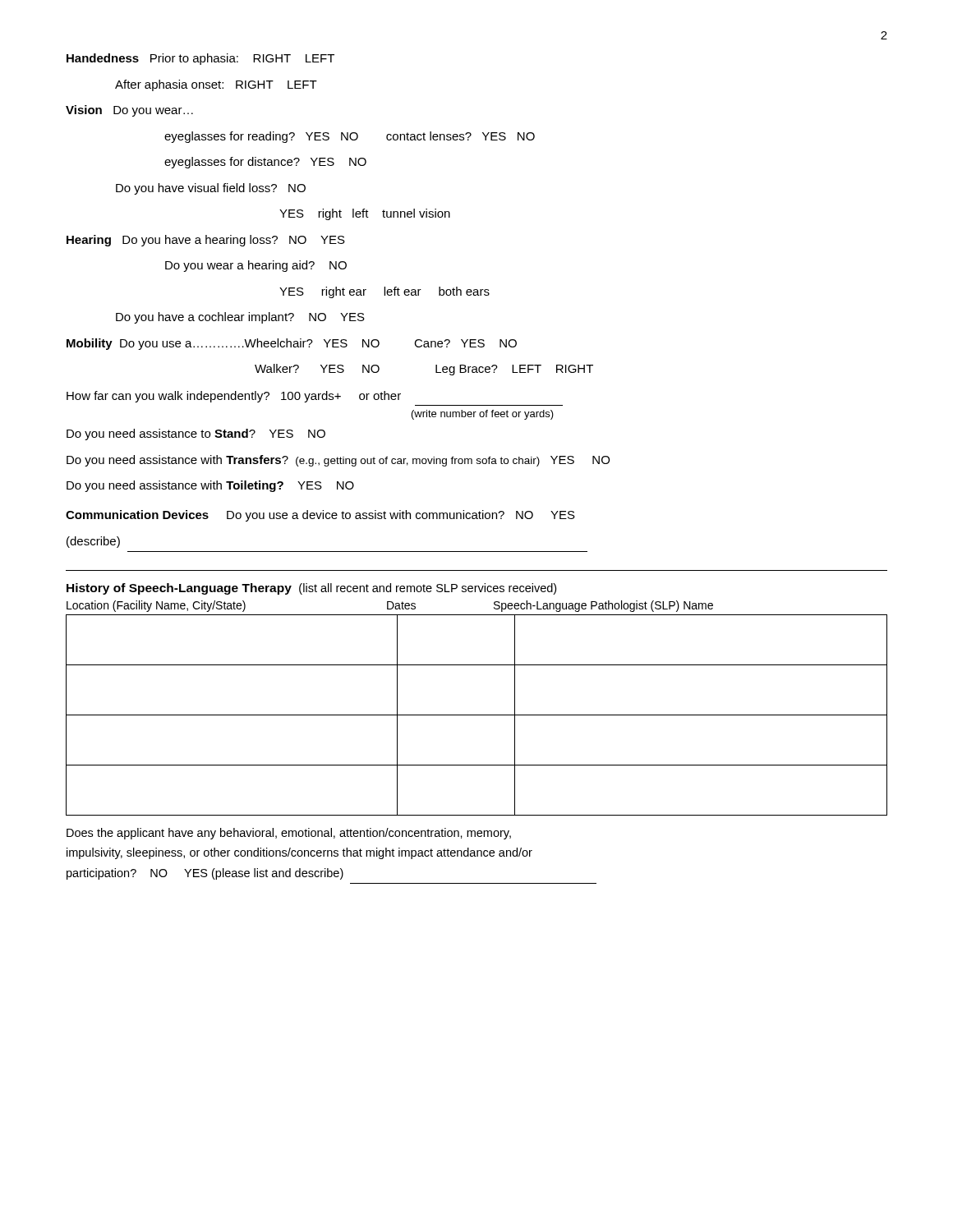
Task: Navigate to the block starting "Do you have a"
Action: click(x=240, y=317)
